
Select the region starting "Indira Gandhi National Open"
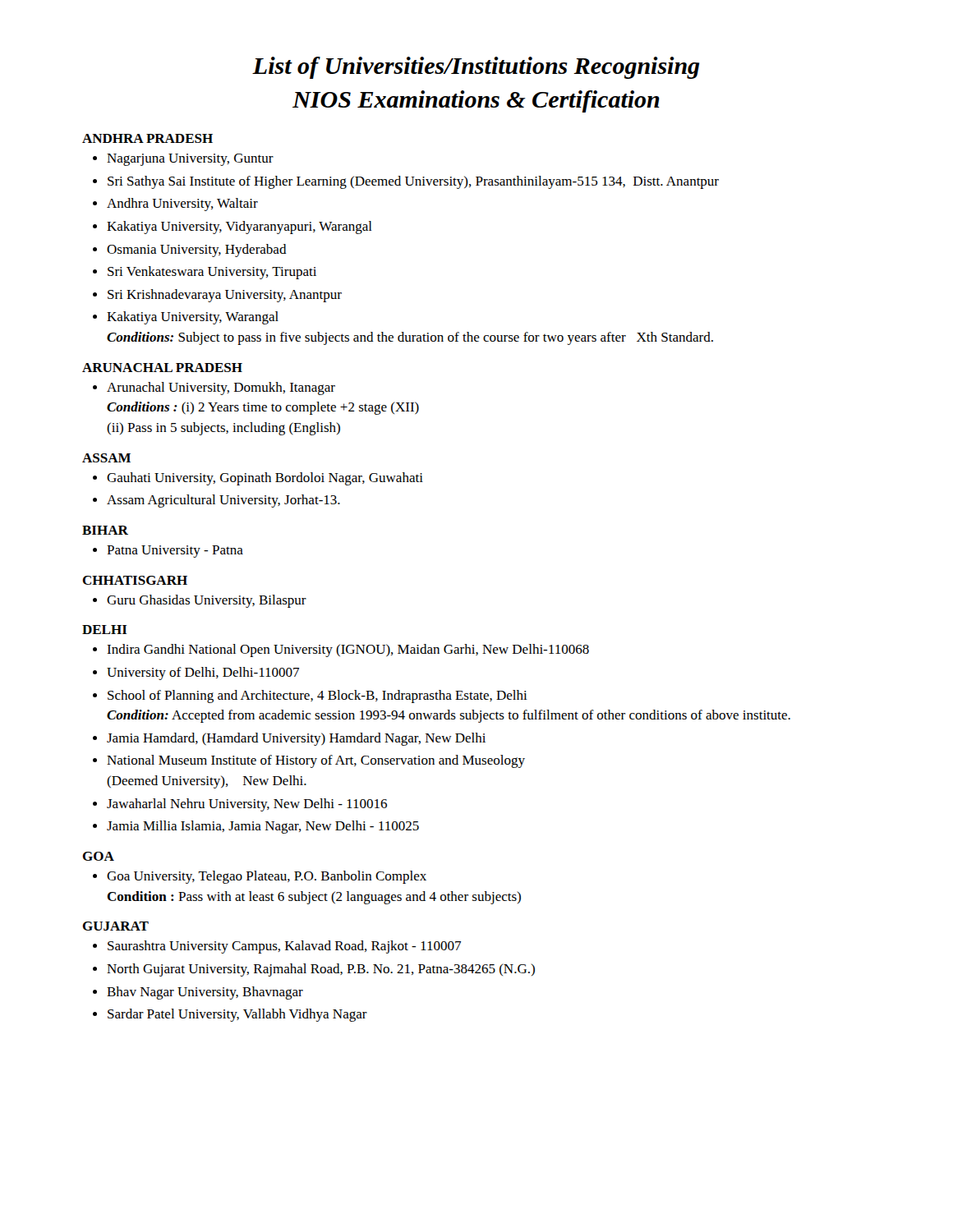pyautogui.click(x=348, y=649)
